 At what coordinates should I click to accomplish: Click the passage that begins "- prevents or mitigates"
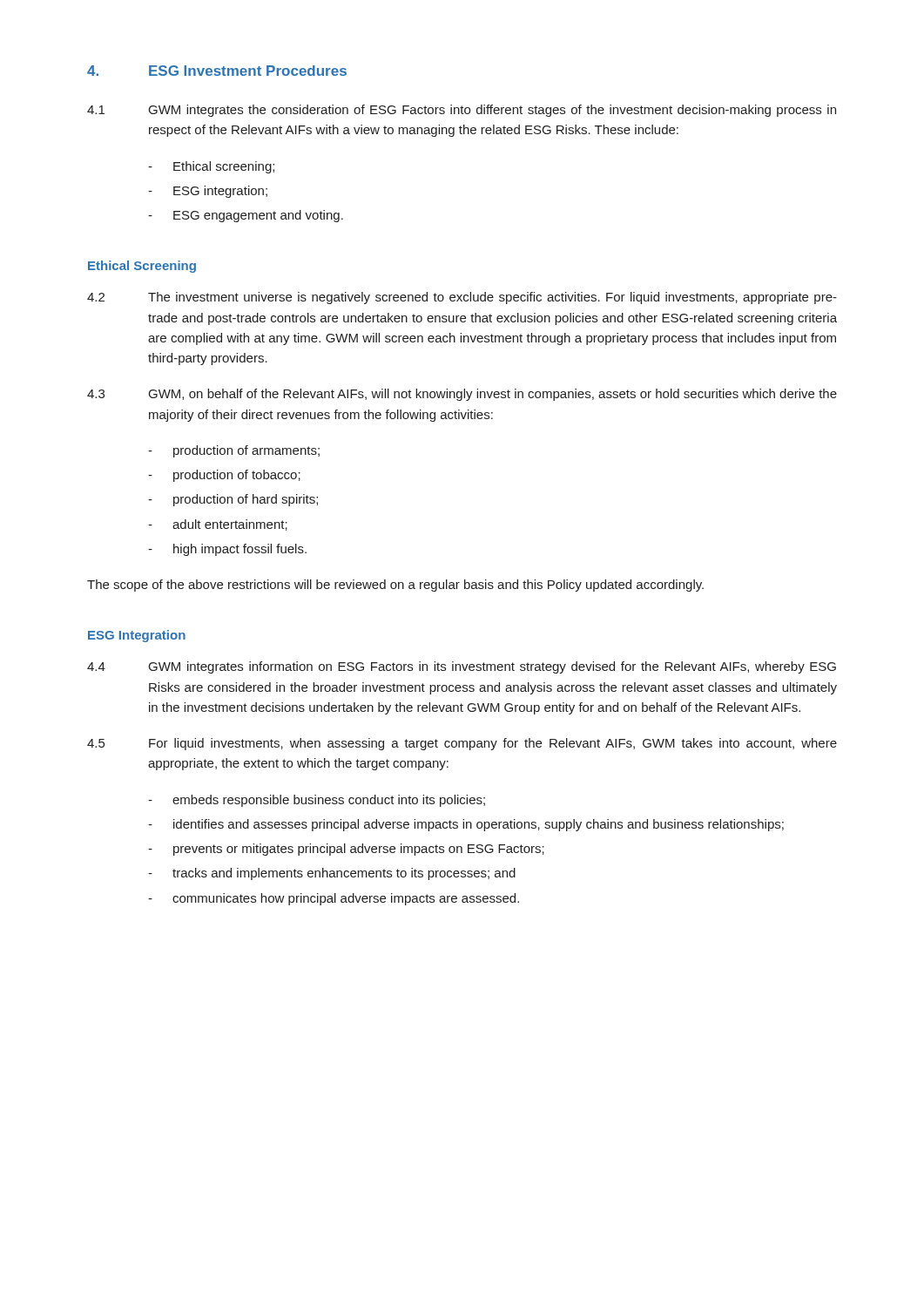coord(492,848)
